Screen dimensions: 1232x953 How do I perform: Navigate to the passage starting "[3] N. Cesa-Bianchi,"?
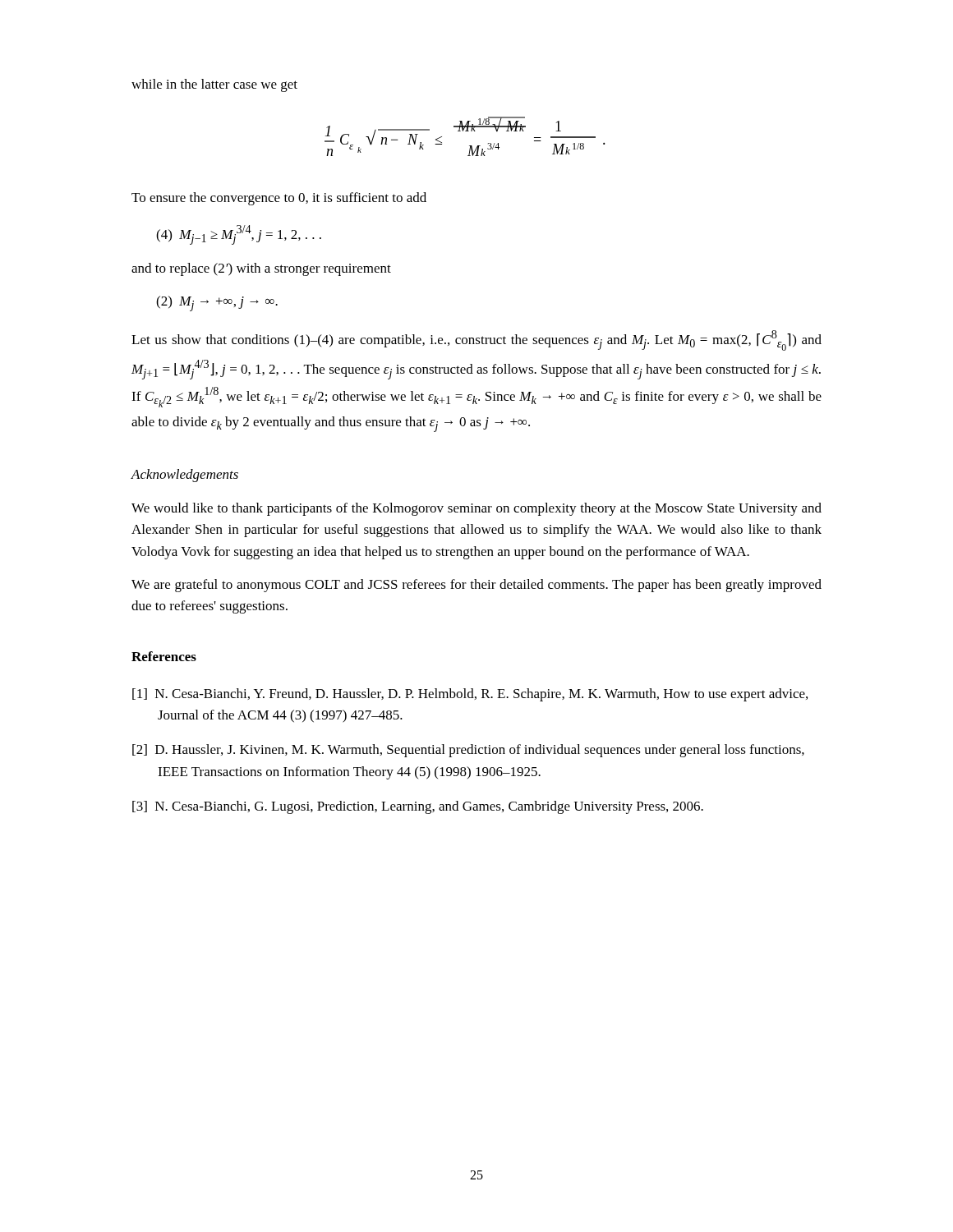pyautogui.click(x=418, y=806)
